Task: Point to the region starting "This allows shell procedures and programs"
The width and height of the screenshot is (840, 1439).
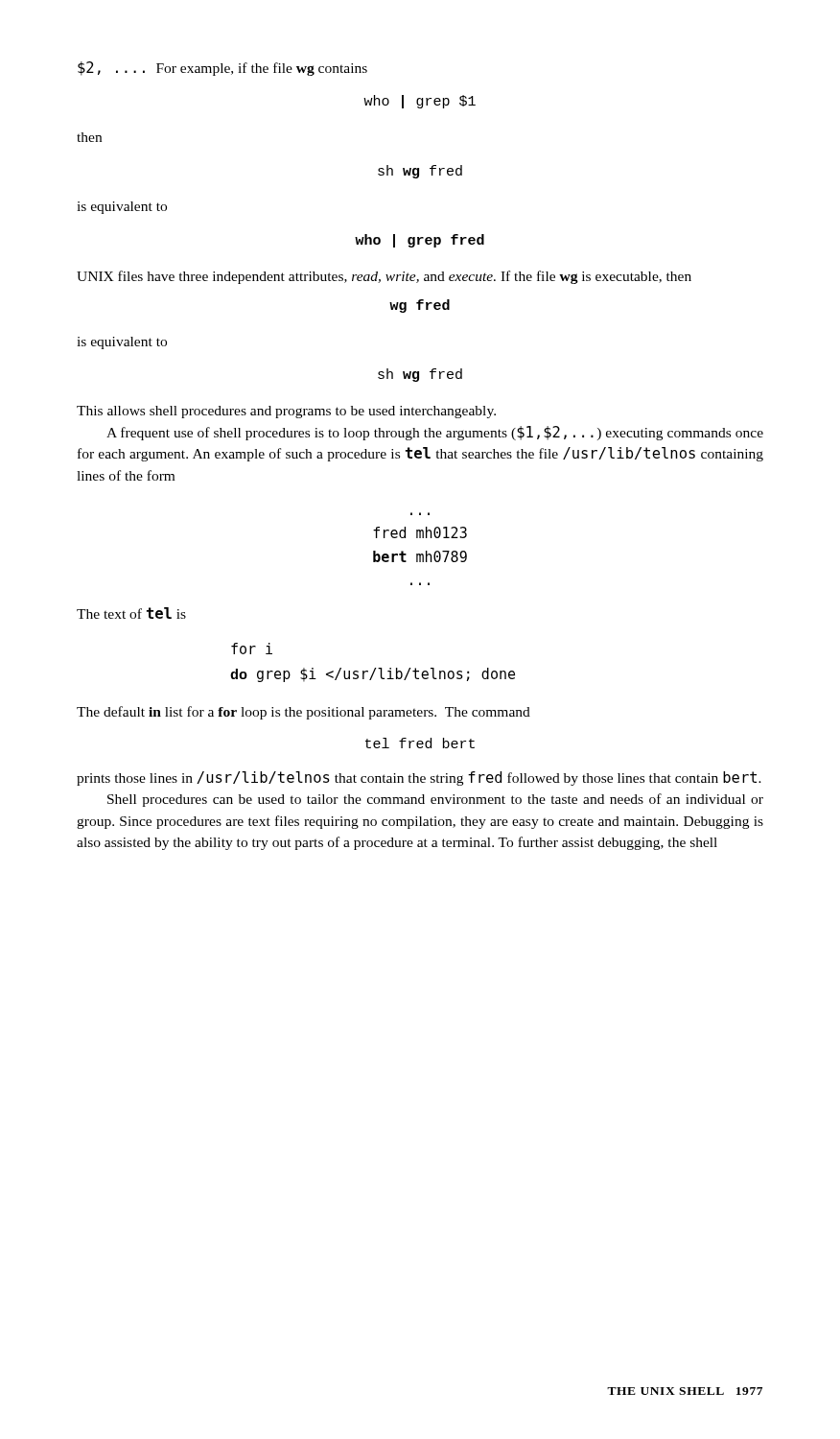Action: click(x=420, y=443)
